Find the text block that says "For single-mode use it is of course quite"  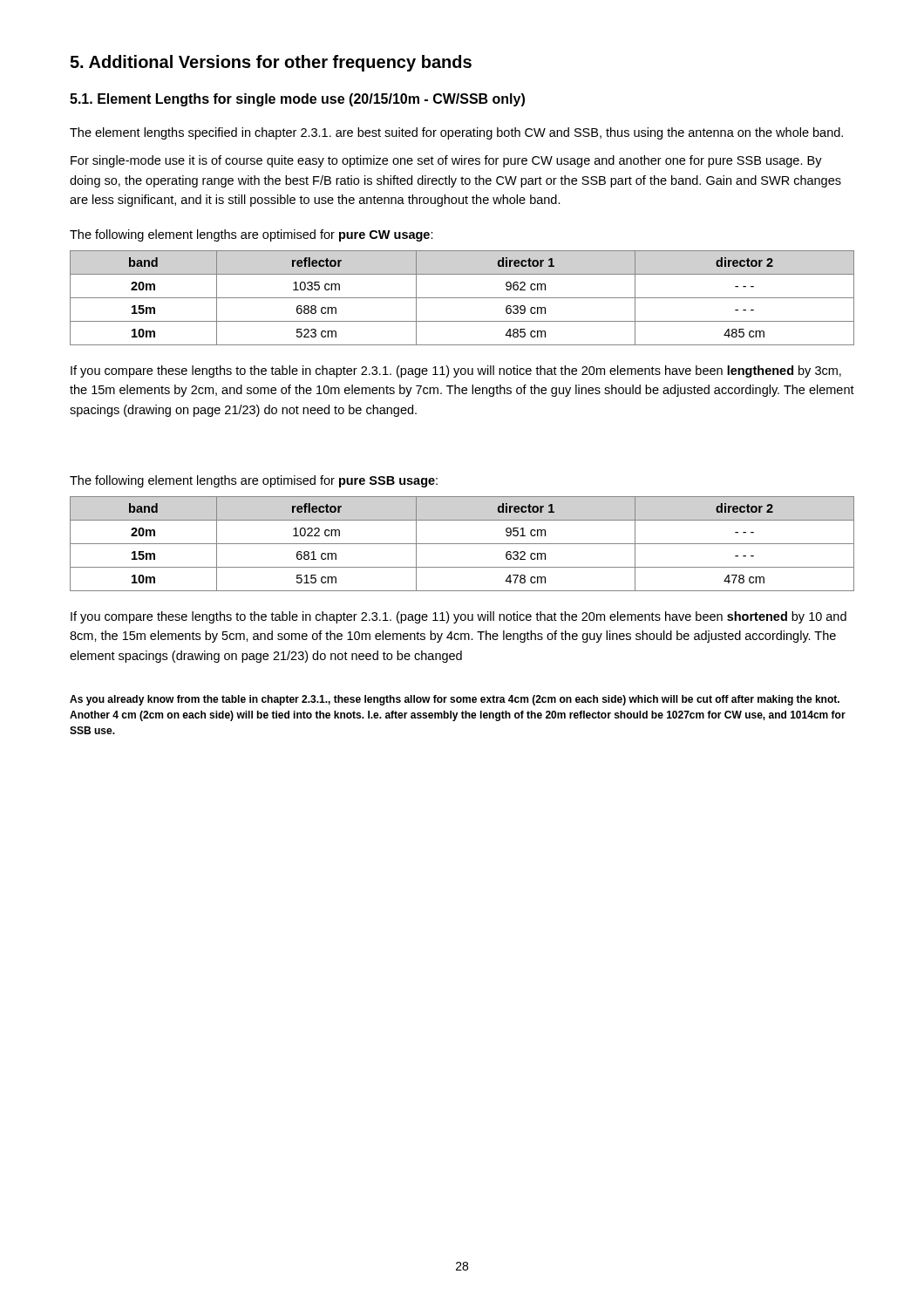tap(455, 180)
